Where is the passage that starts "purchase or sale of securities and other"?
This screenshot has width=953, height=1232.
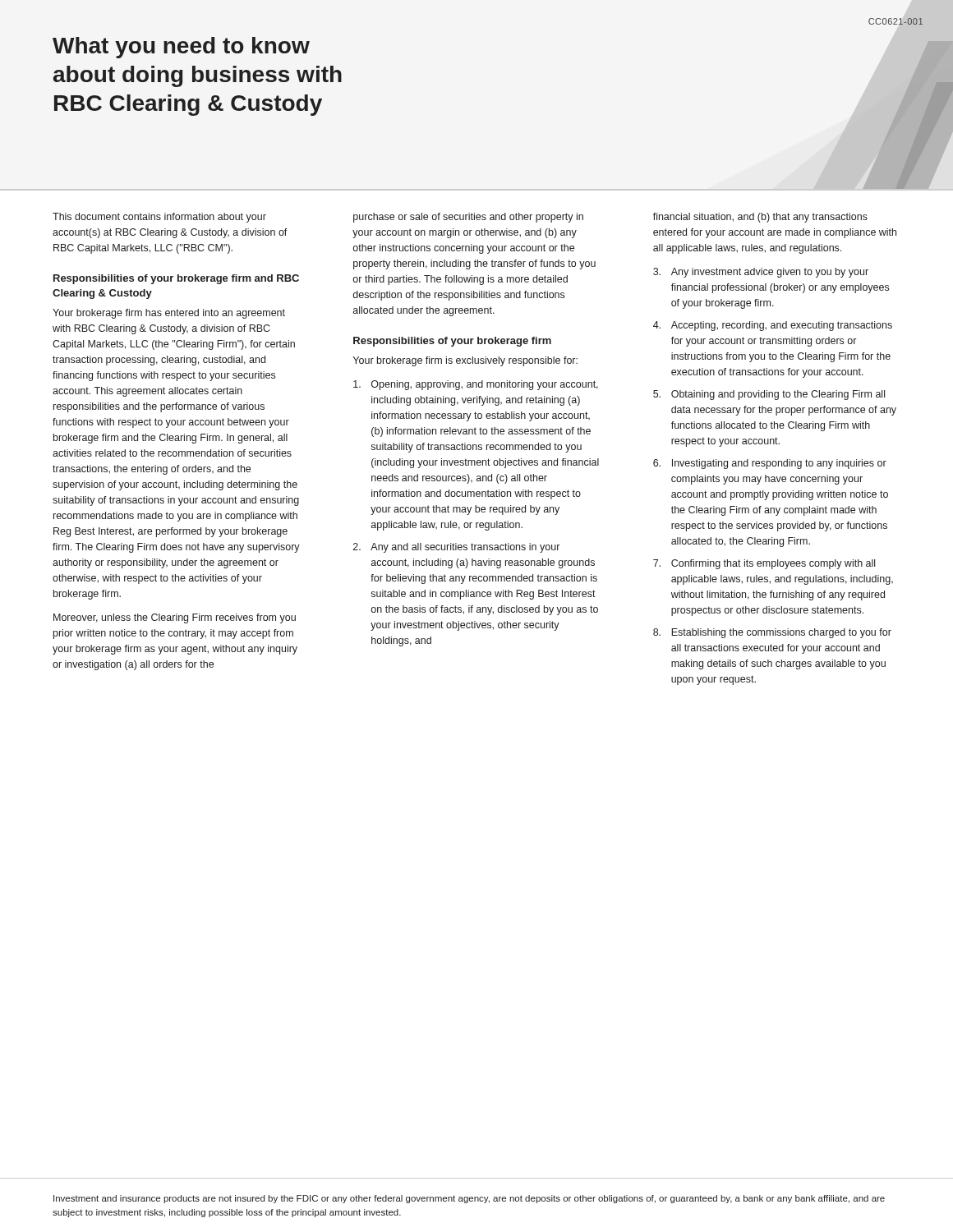click(x=476, y=264)
